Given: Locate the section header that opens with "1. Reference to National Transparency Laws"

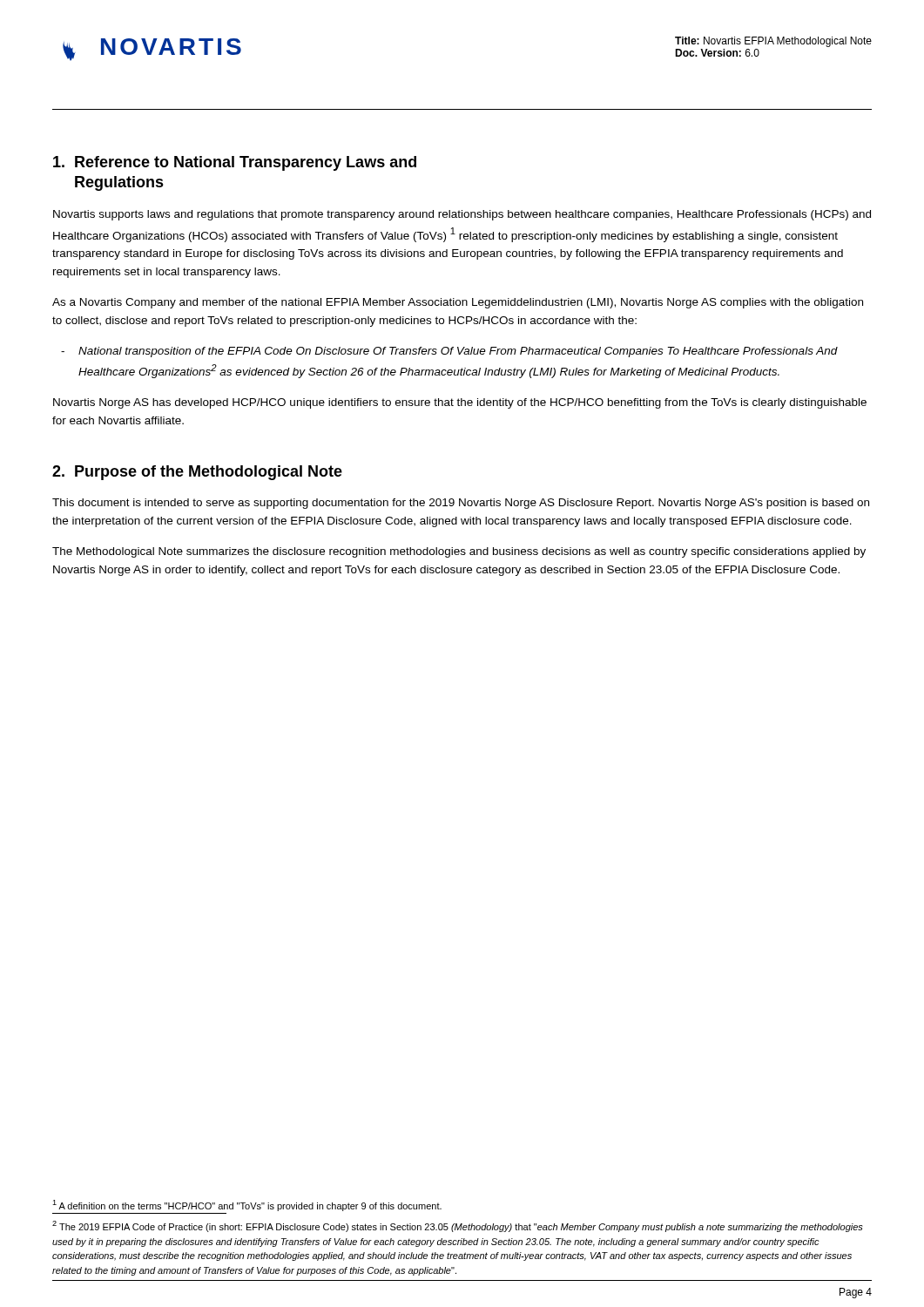Looking at the screenshot, I should tap(235, 172).
